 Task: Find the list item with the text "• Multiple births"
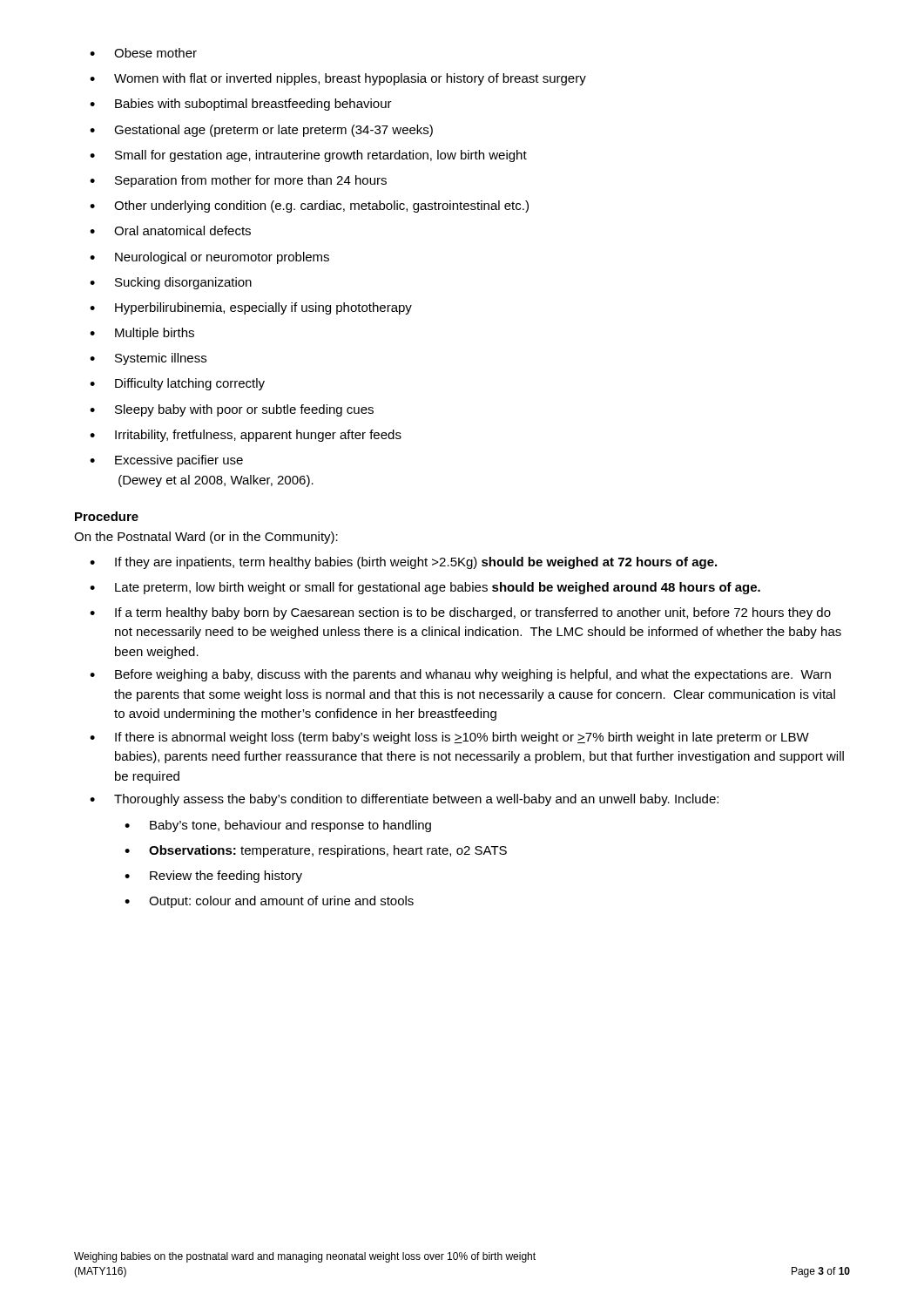142,334
